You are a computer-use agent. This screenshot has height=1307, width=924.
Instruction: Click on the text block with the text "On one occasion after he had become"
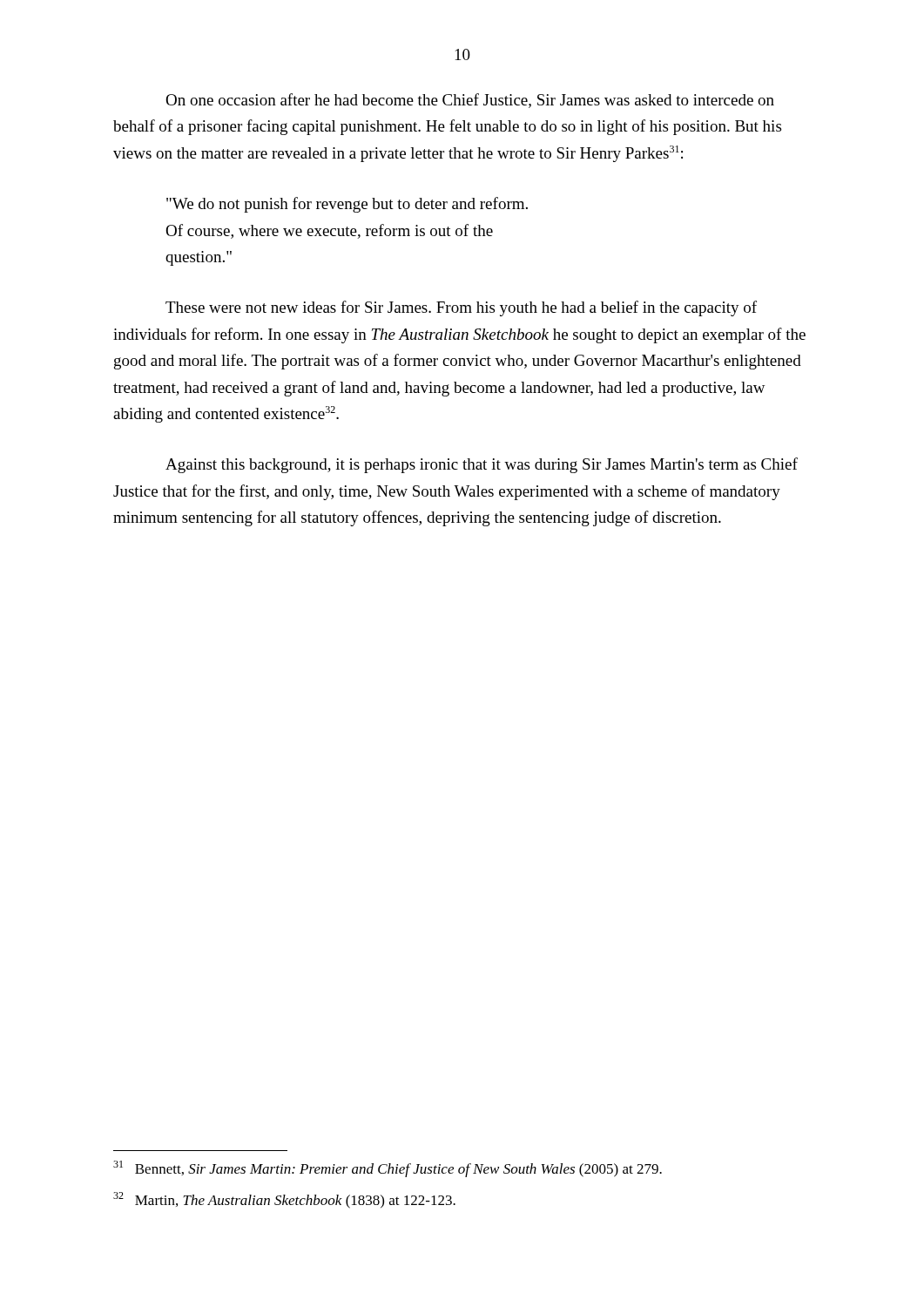[448, 126]
